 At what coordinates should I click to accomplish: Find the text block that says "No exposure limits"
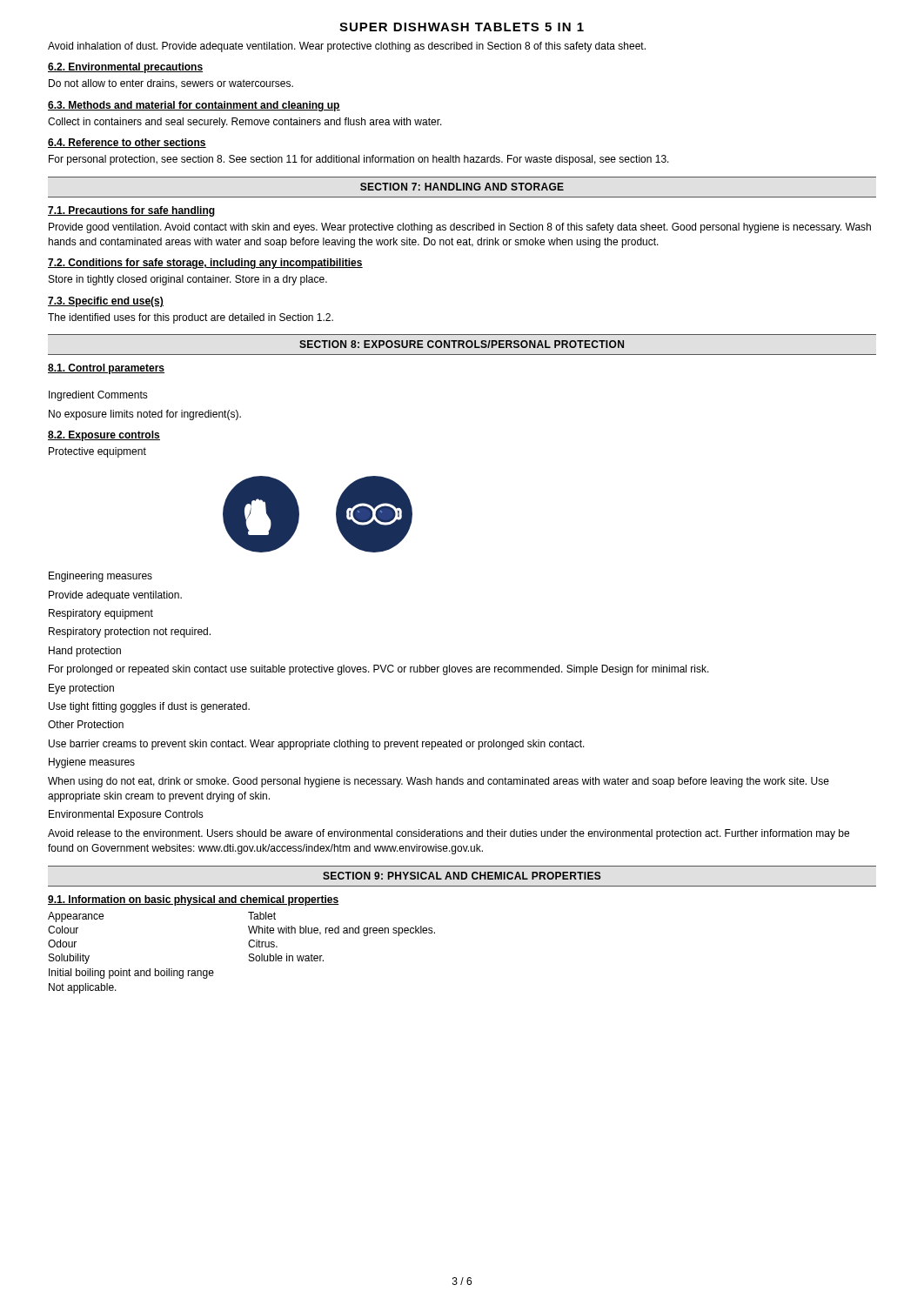tap(145, 414)
